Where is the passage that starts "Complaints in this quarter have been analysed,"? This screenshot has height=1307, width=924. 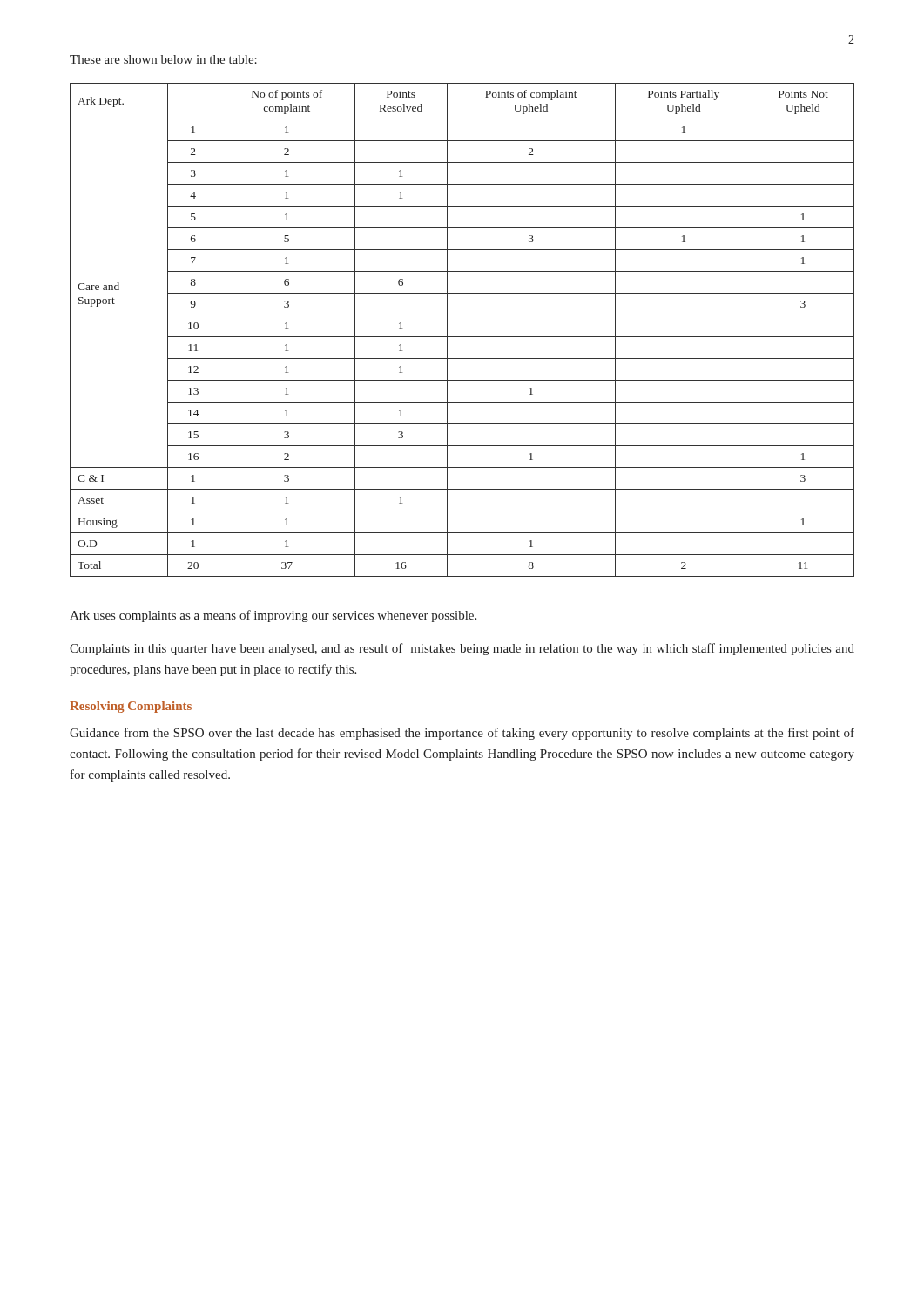pyautogui.click(x=462, y=659)
